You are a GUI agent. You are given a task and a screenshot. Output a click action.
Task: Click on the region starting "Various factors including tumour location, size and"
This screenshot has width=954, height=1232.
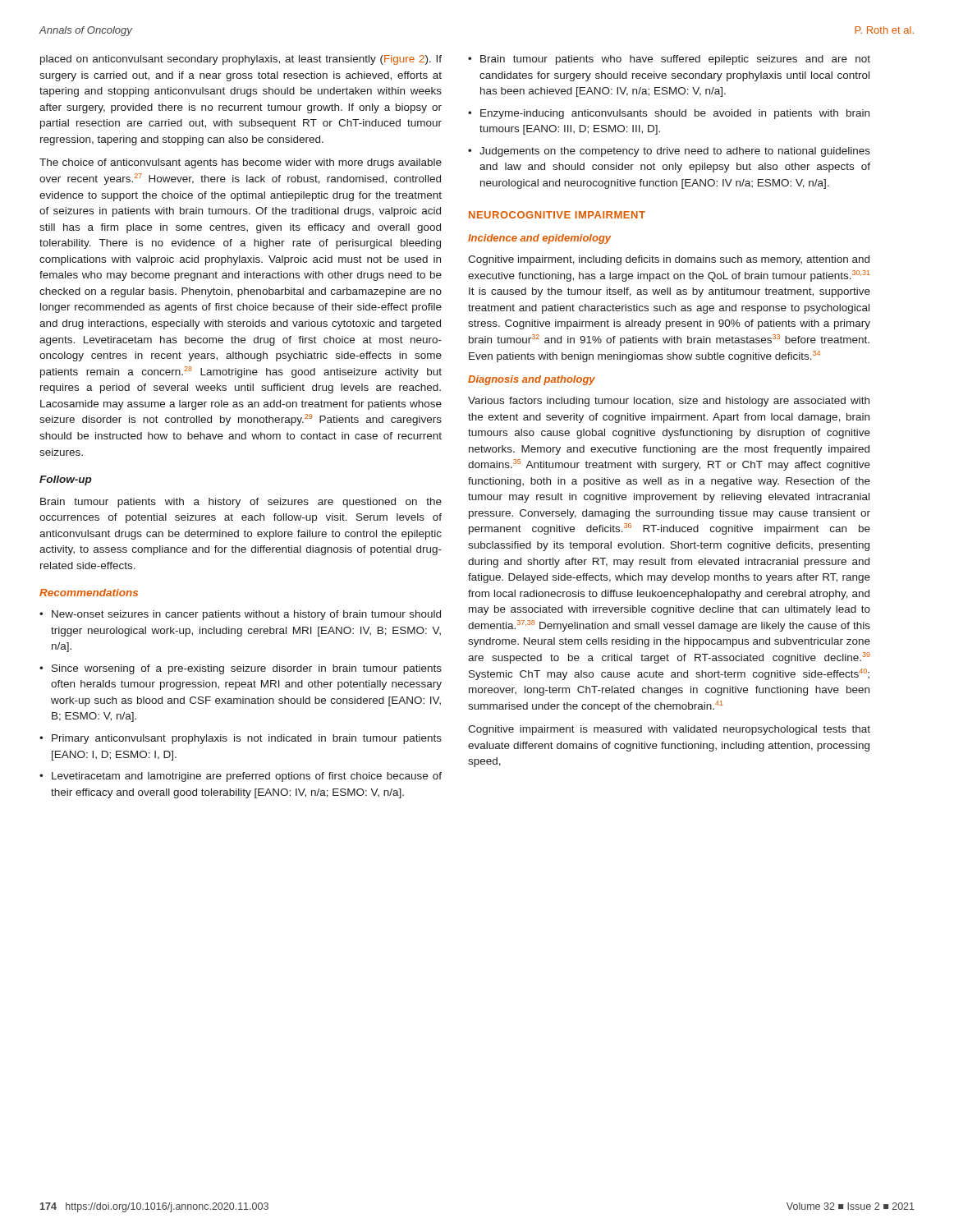(669, 553)
